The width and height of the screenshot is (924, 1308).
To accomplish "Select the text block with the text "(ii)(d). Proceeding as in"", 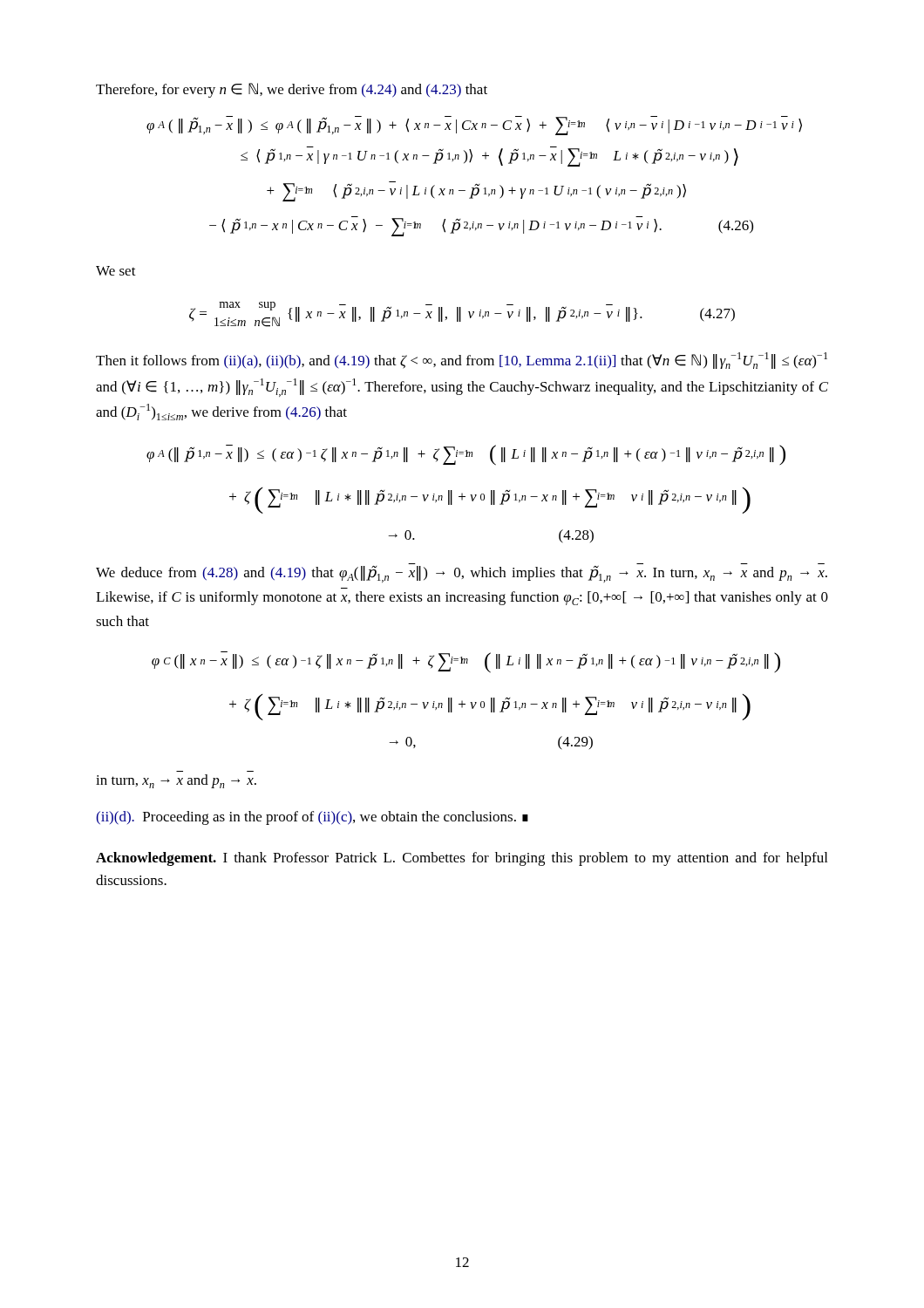I will [x=313, y=816].
